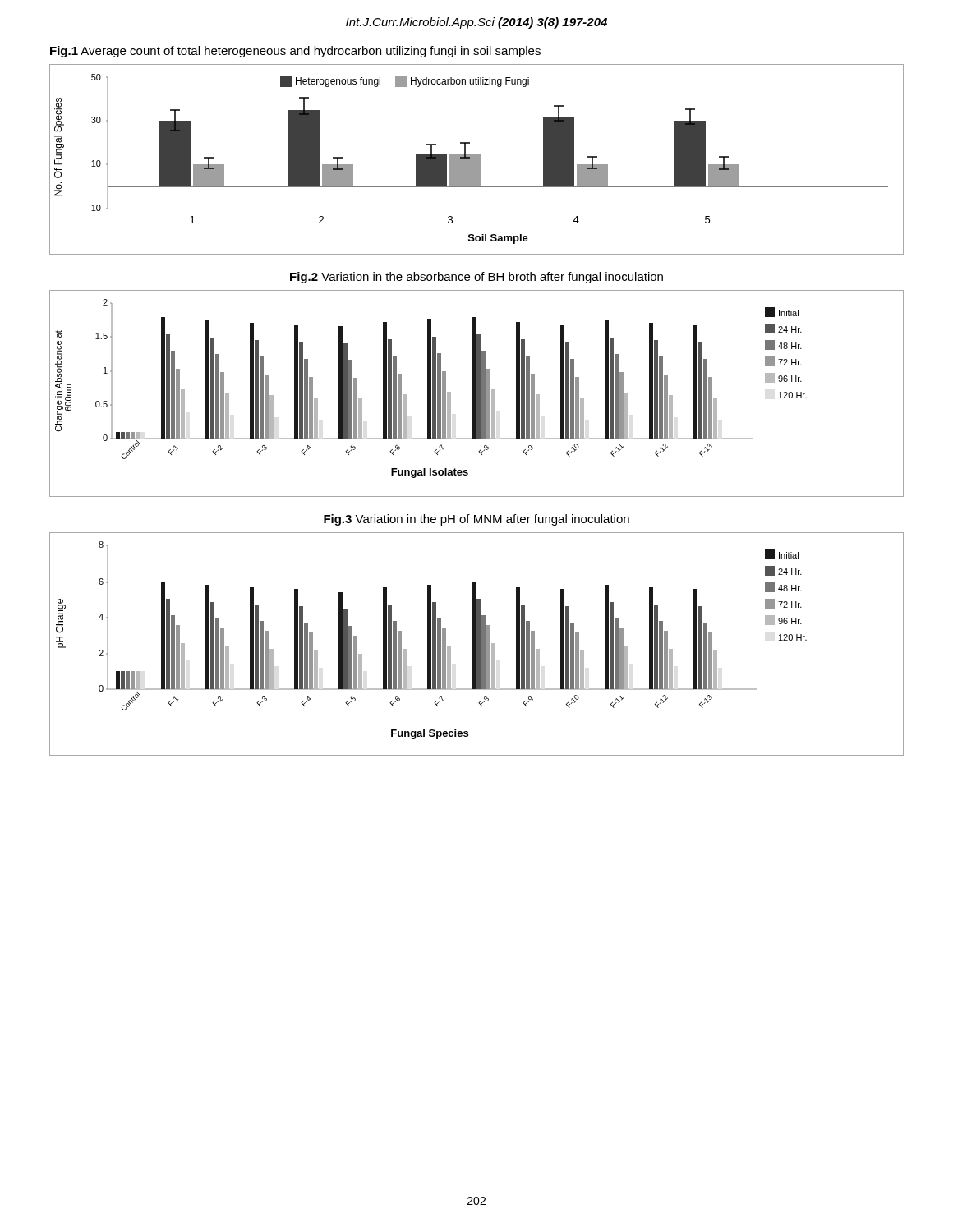
Task: Click on the caption that reads "Fig.3 Variation in the pH of MNM after"
Action: pyautogui.click(x=476, y=519)
